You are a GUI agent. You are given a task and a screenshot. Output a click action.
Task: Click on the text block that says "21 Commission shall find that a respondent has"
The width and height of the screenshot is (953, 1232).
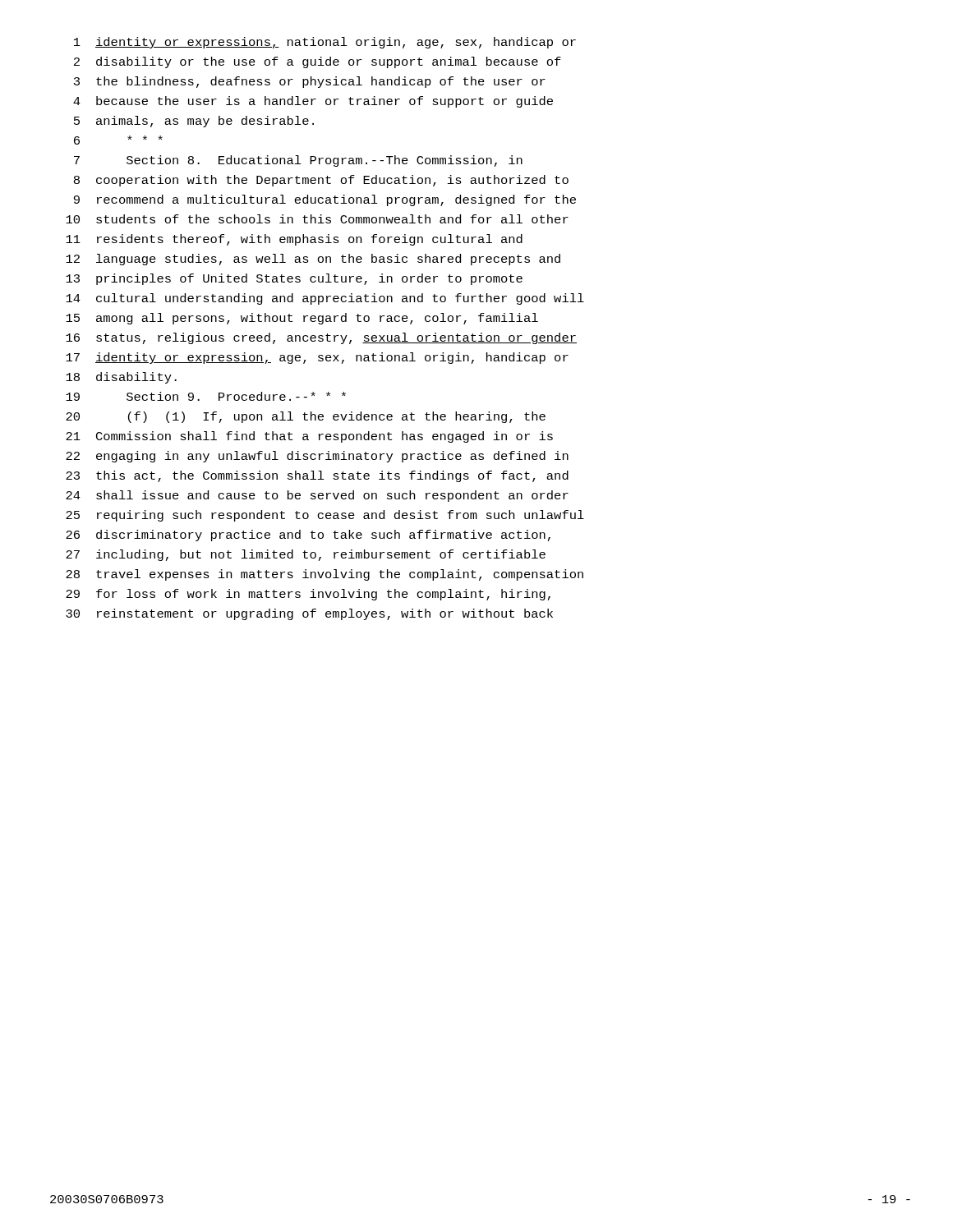(x=481, y=437)
